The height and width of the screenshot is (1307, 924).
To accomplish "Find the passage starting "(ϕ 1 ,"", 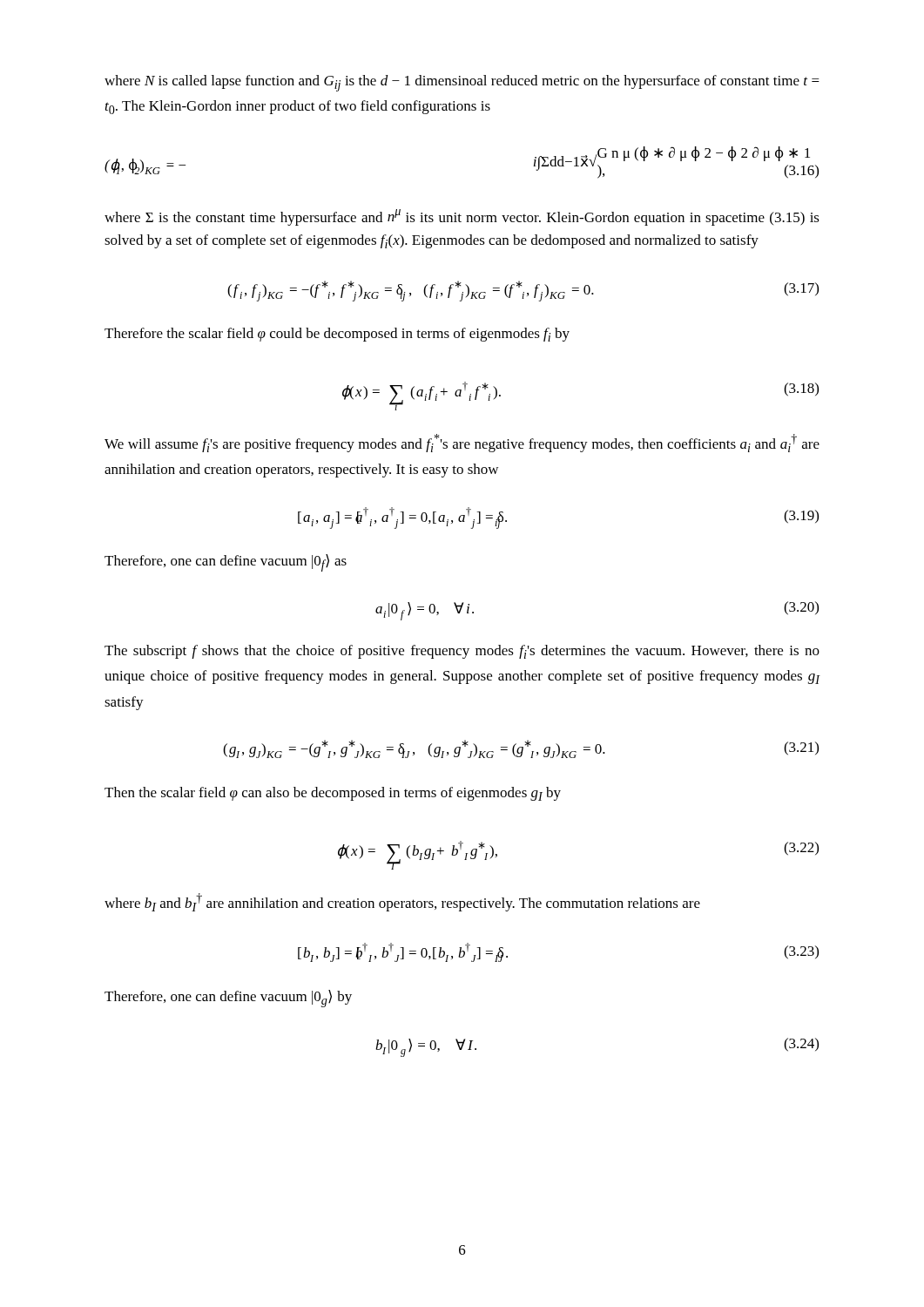I will (142, 163).
